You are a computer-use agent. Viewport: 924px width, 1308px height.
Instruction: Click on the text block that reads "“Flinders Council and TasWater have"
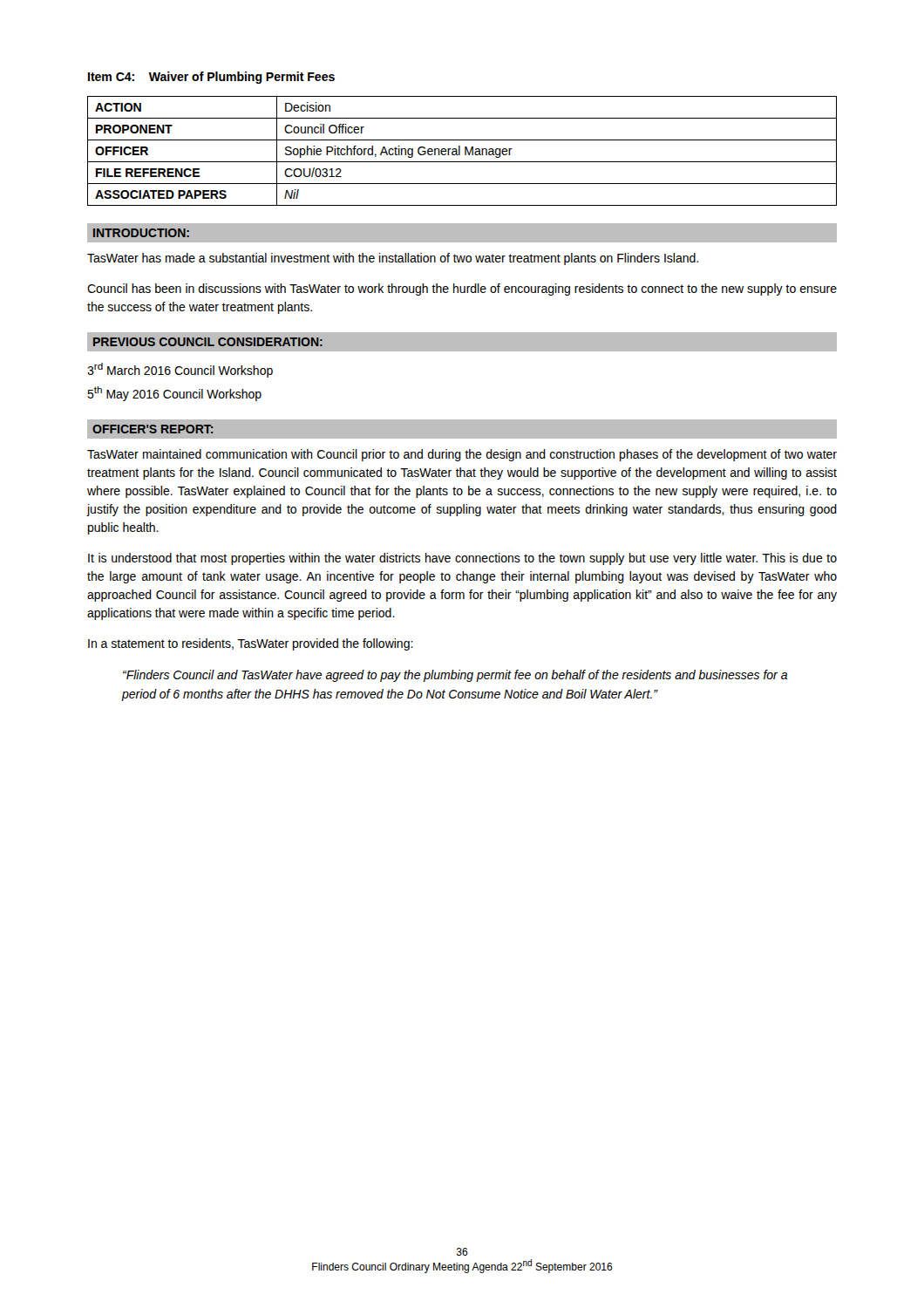455,685
